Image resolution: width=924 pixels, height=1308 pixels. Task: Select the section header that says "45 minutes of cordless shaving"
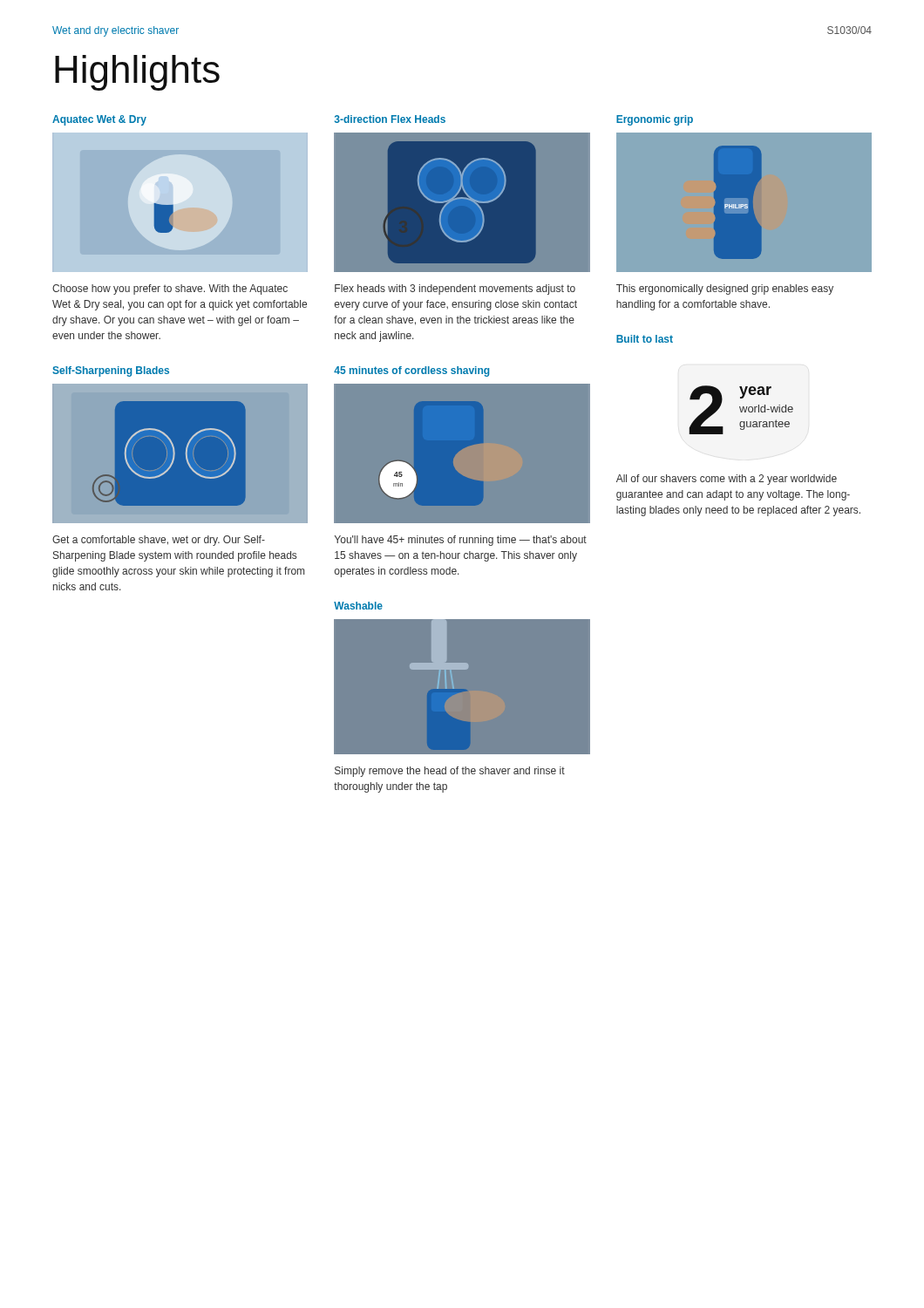tap(412, 371)
